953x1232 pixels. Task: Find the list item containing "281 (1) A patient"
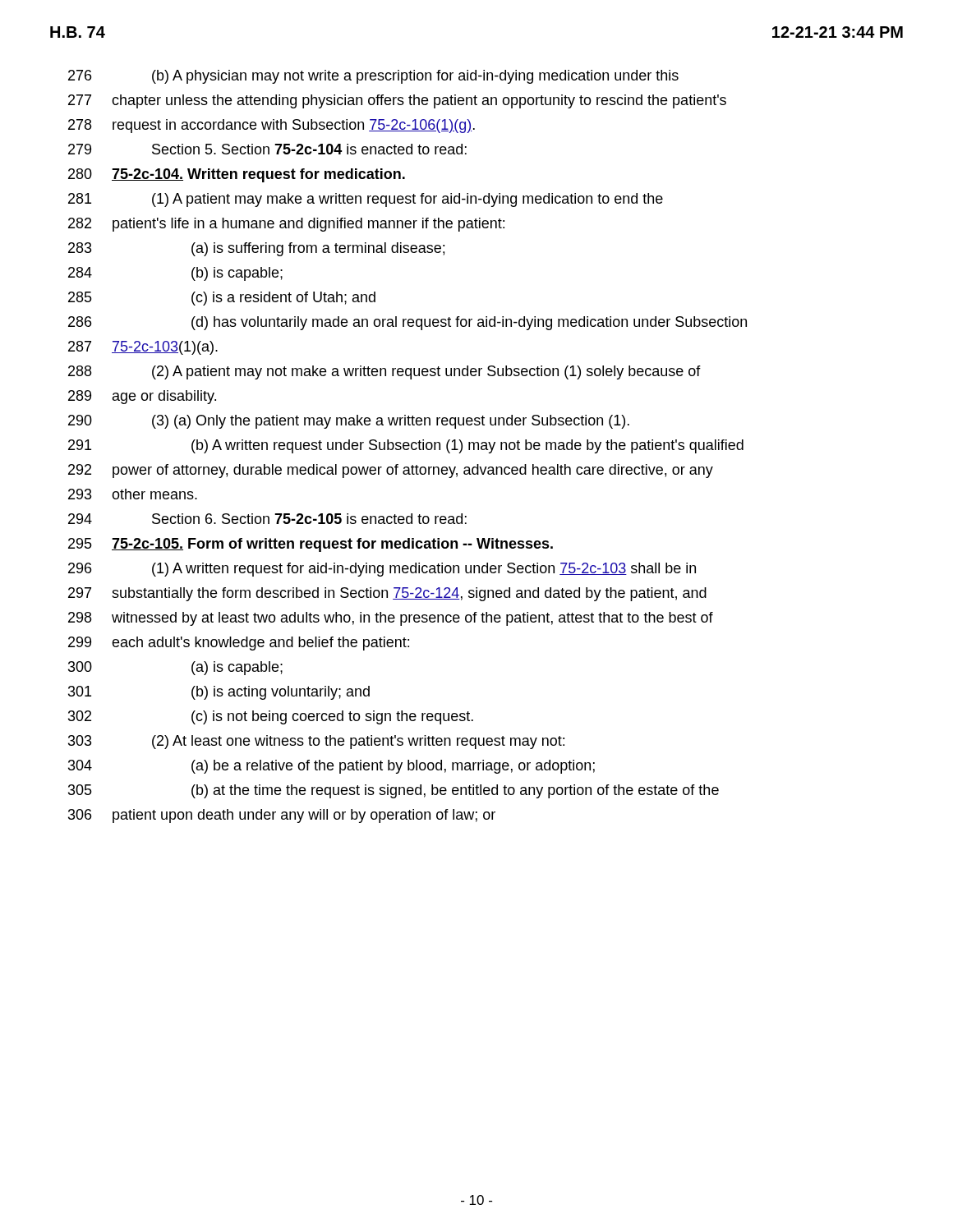click(x=476, y=199)
